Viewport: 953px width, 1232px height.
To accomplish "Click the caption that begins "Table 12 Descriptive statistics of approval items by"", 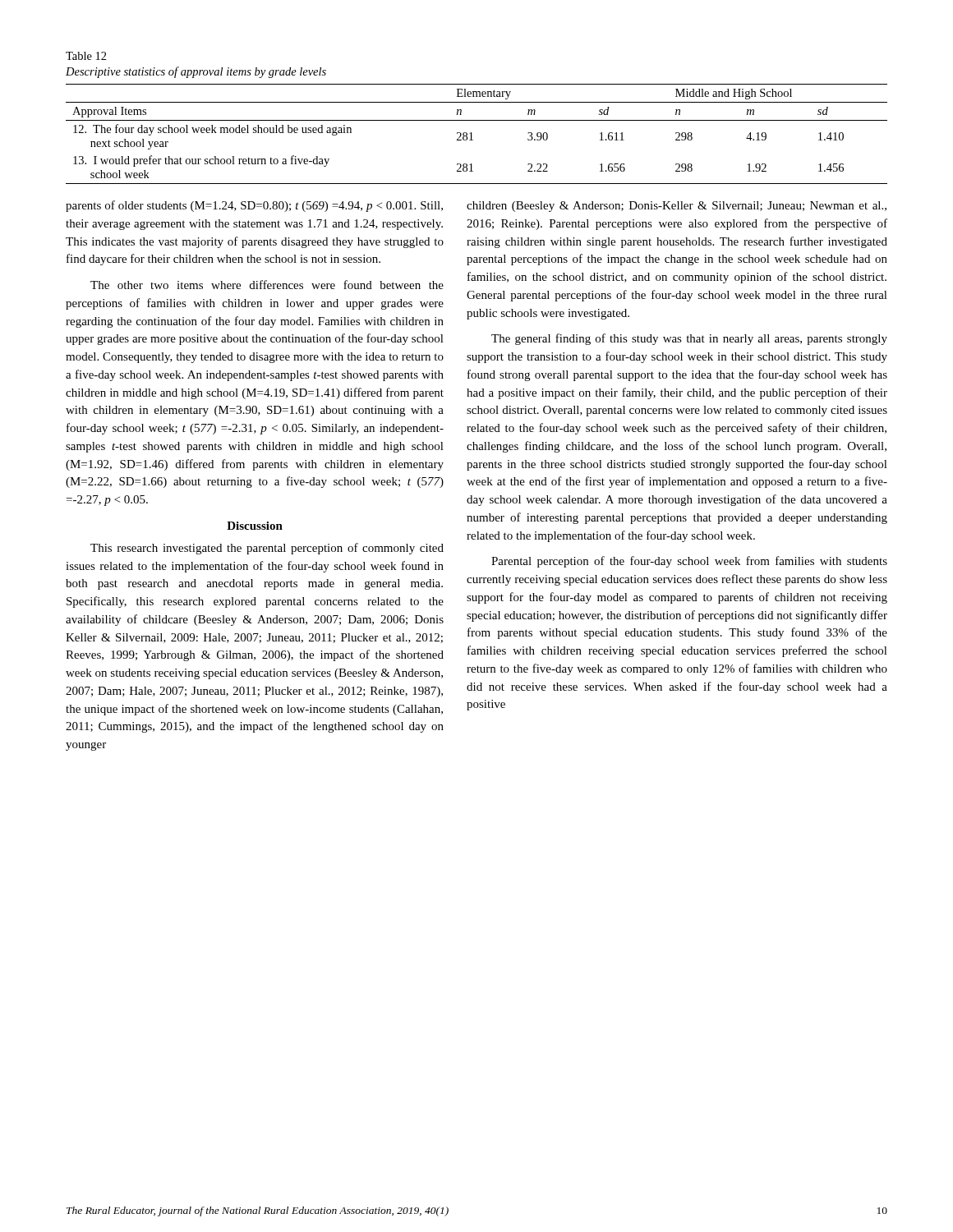I will (86, 56).
